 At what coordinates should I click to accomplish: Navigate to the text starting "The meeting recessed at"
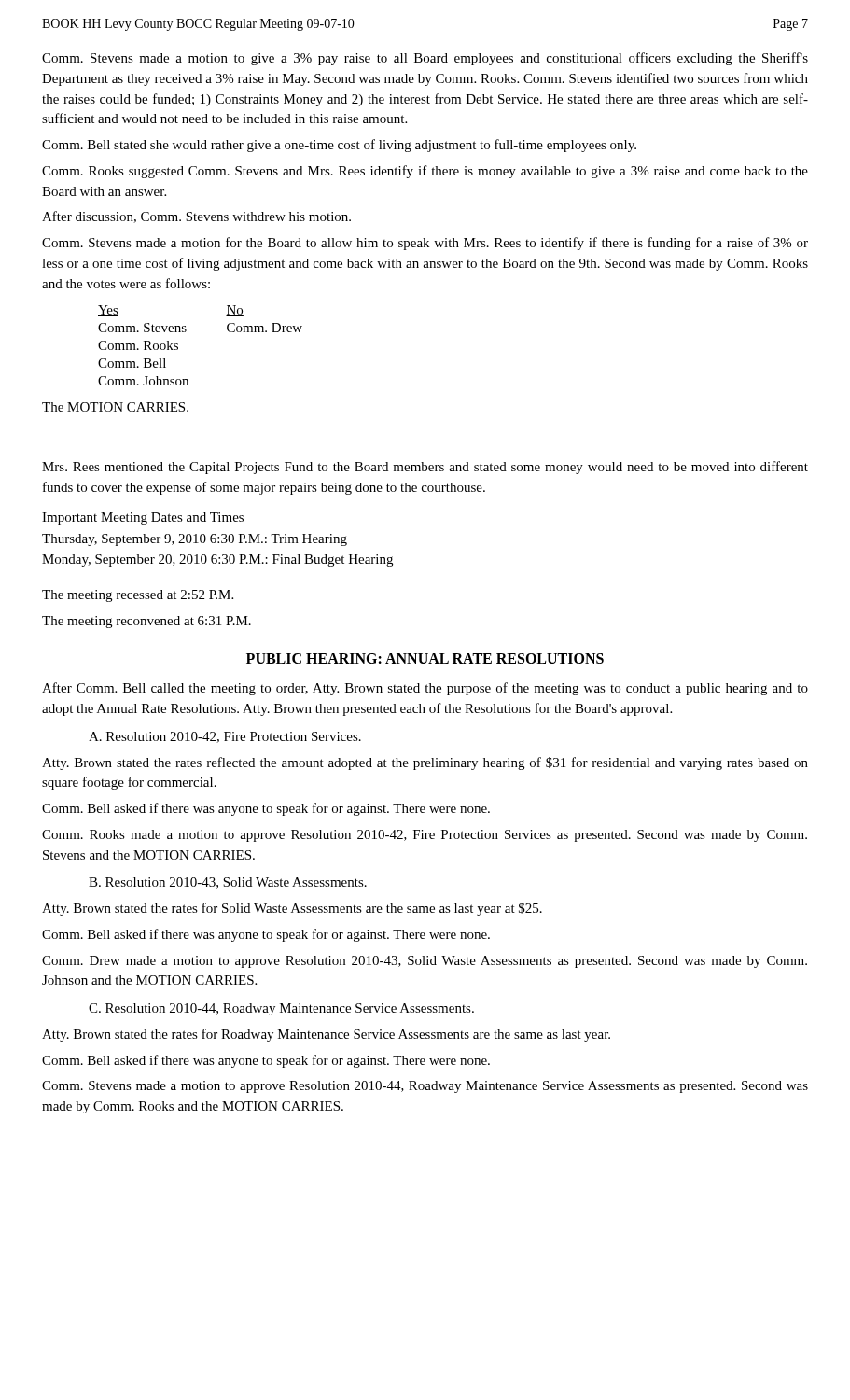(138, 596)
